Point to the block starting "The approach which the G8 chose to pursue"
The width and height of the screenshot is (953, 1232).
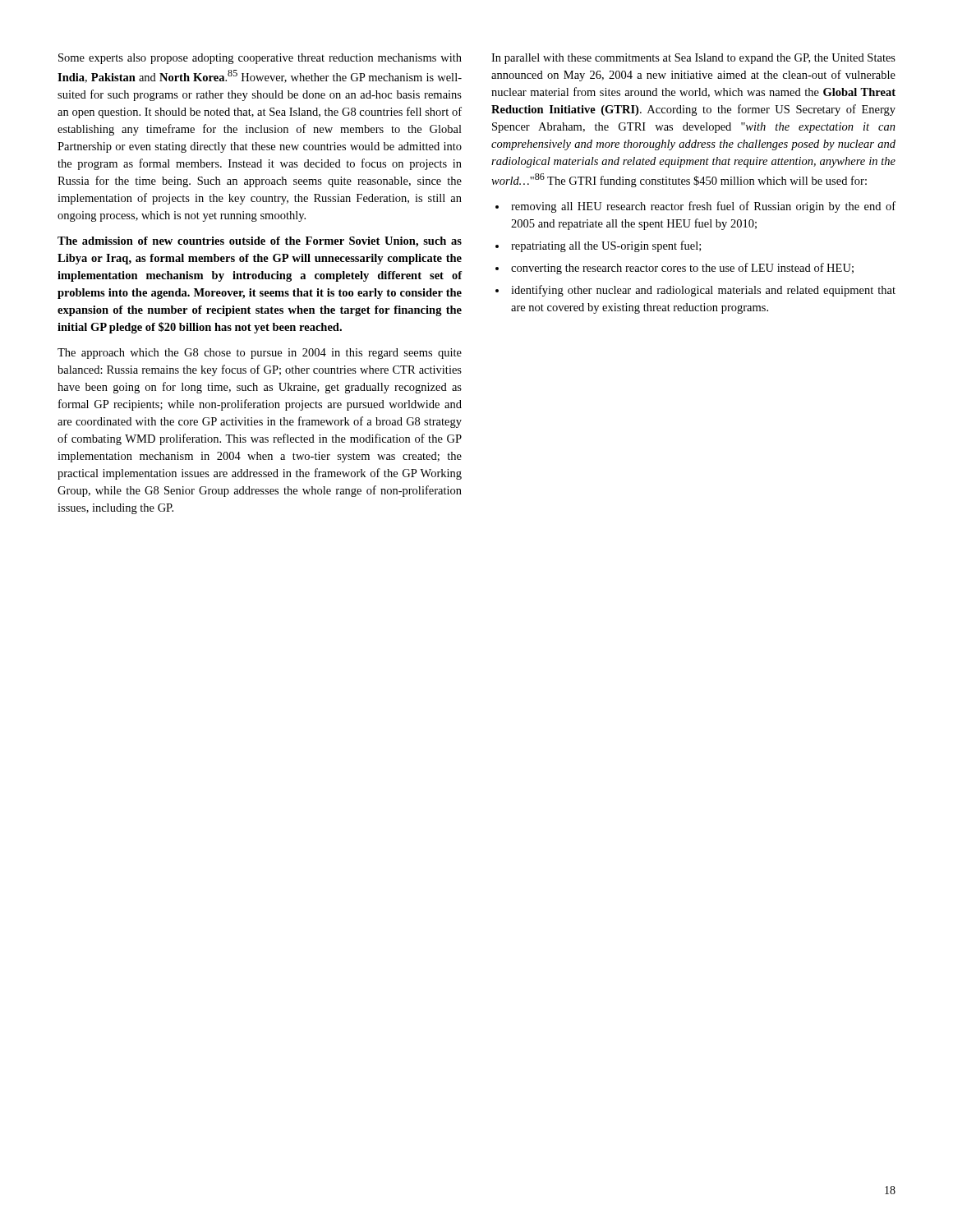pos(260,431)
